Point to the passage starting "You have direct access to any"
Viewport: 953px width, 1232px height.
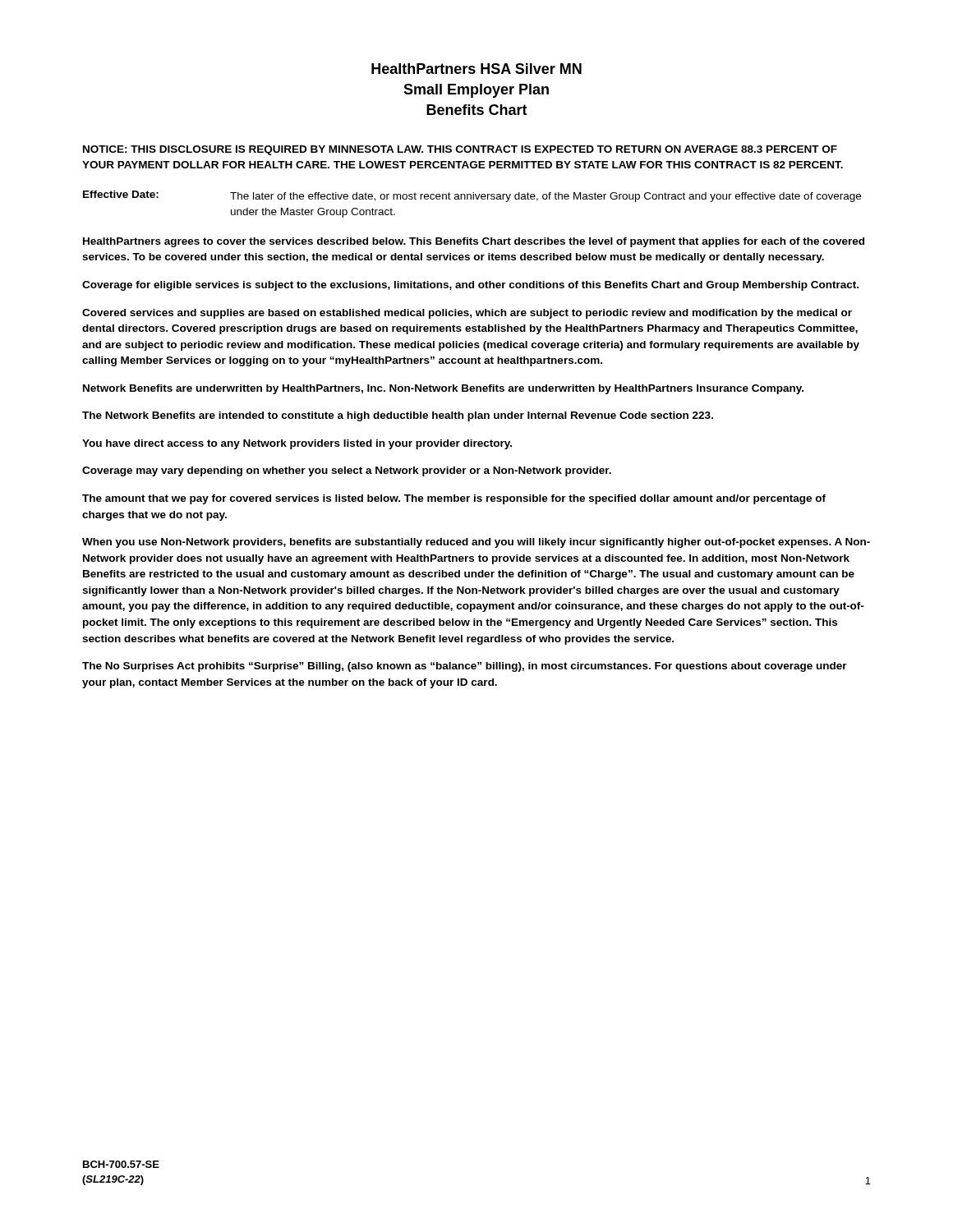click(x=297, y=443)
